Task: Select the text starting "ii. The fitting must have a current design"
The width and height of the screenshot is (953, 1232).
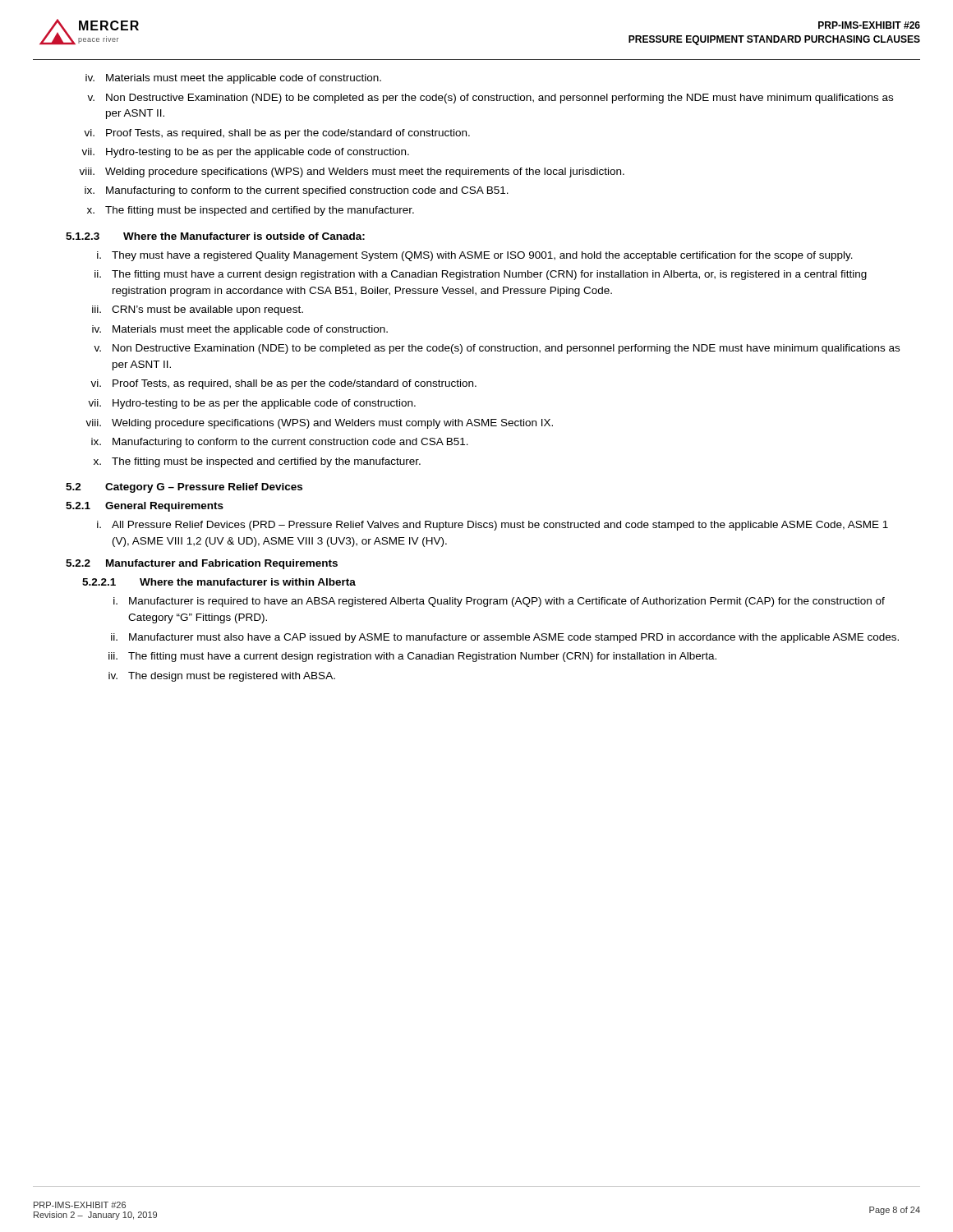Action: coord(493,282)
